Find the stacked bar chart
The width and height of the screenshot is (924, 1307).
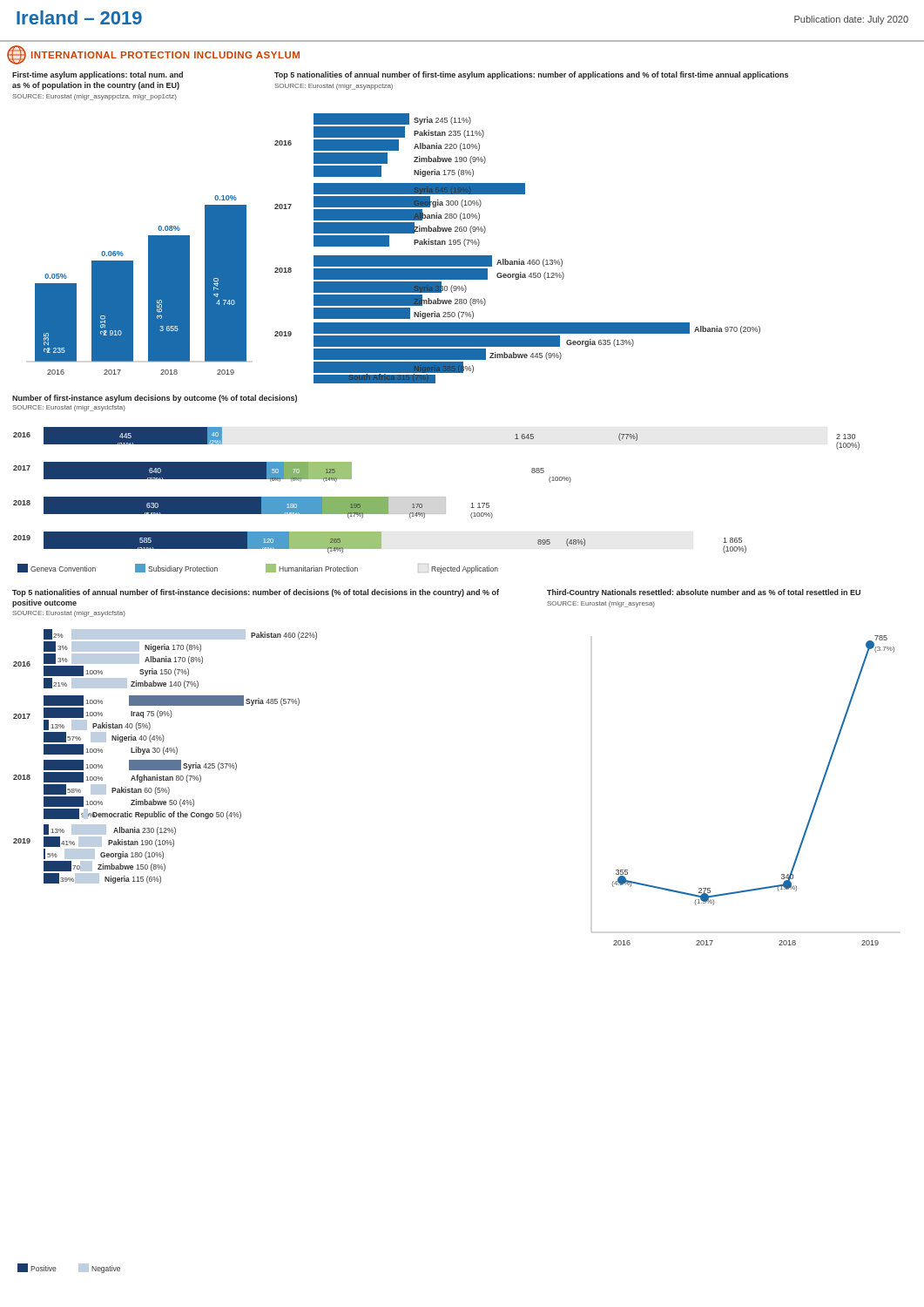462,496
